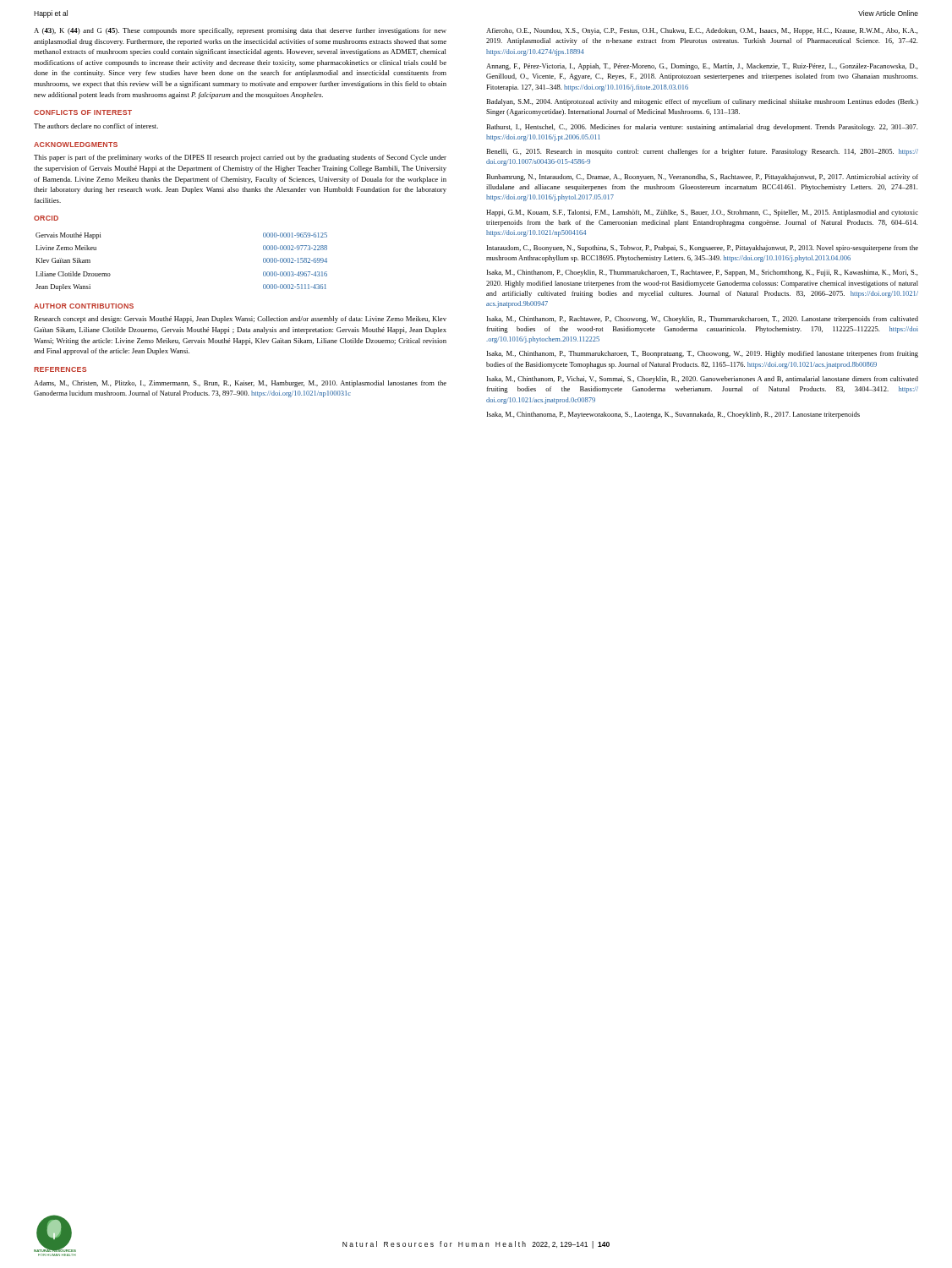Point to the block beginning "This paper is part of the preliminary"
The image size is (952, 1268).
pos(240,179)
